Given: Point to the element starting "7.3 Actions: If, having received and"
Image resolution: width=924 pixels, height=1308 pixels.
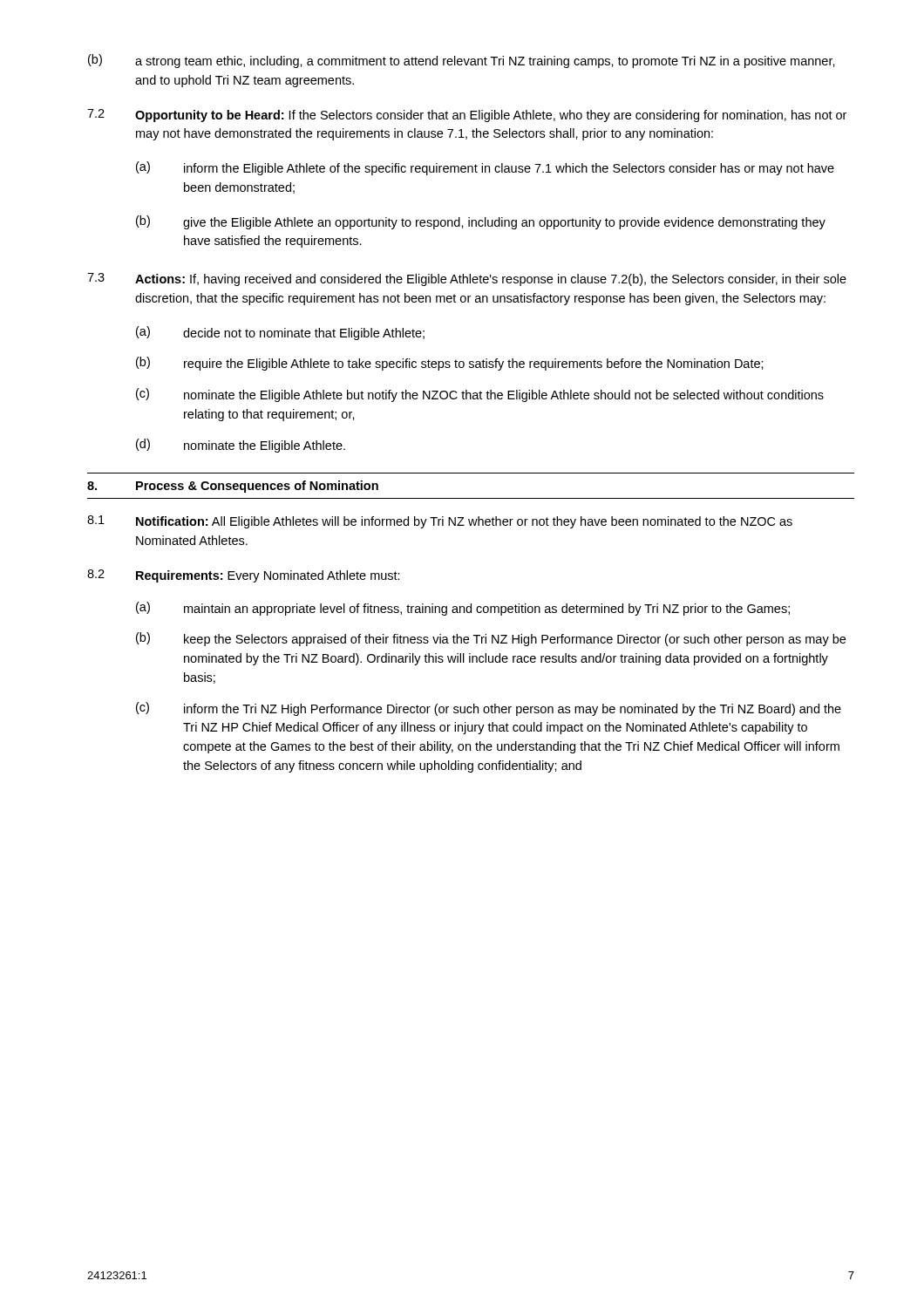Looking at the screenshot, I should pos(471,289).
